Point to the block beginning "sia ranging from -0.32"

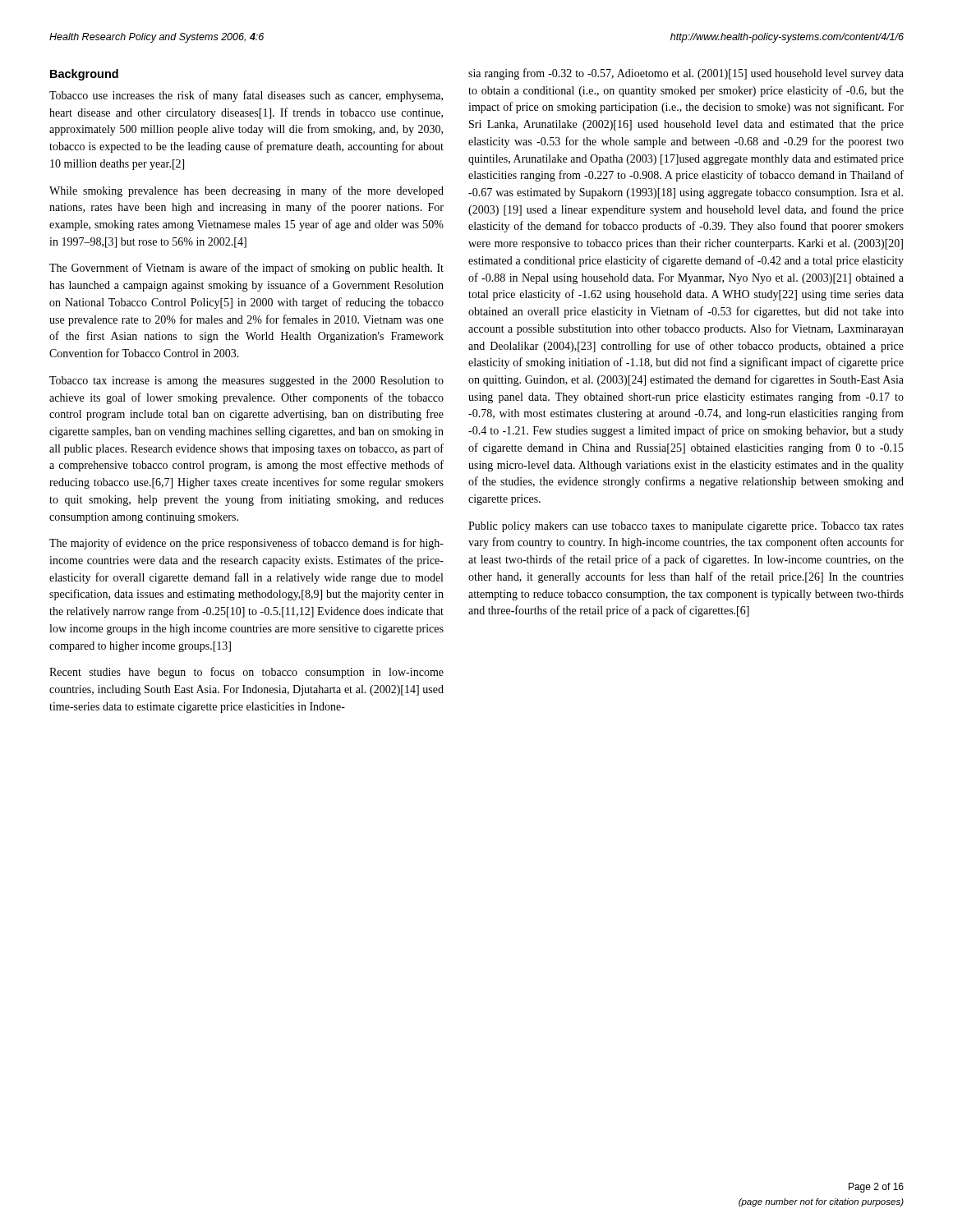(686, 286)
